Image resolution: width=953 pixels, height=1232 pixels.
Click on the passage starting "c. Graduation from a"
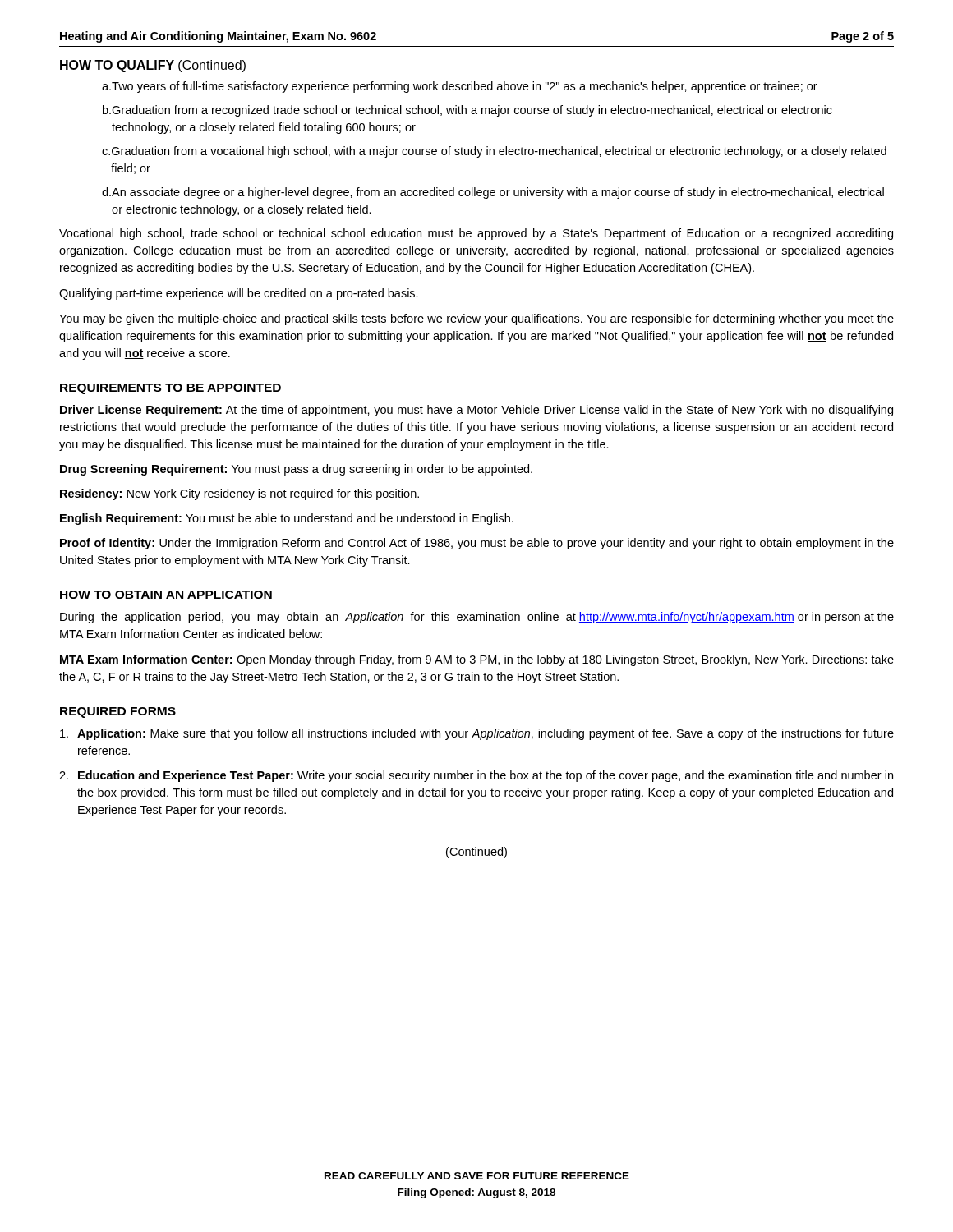click(476, 160)
